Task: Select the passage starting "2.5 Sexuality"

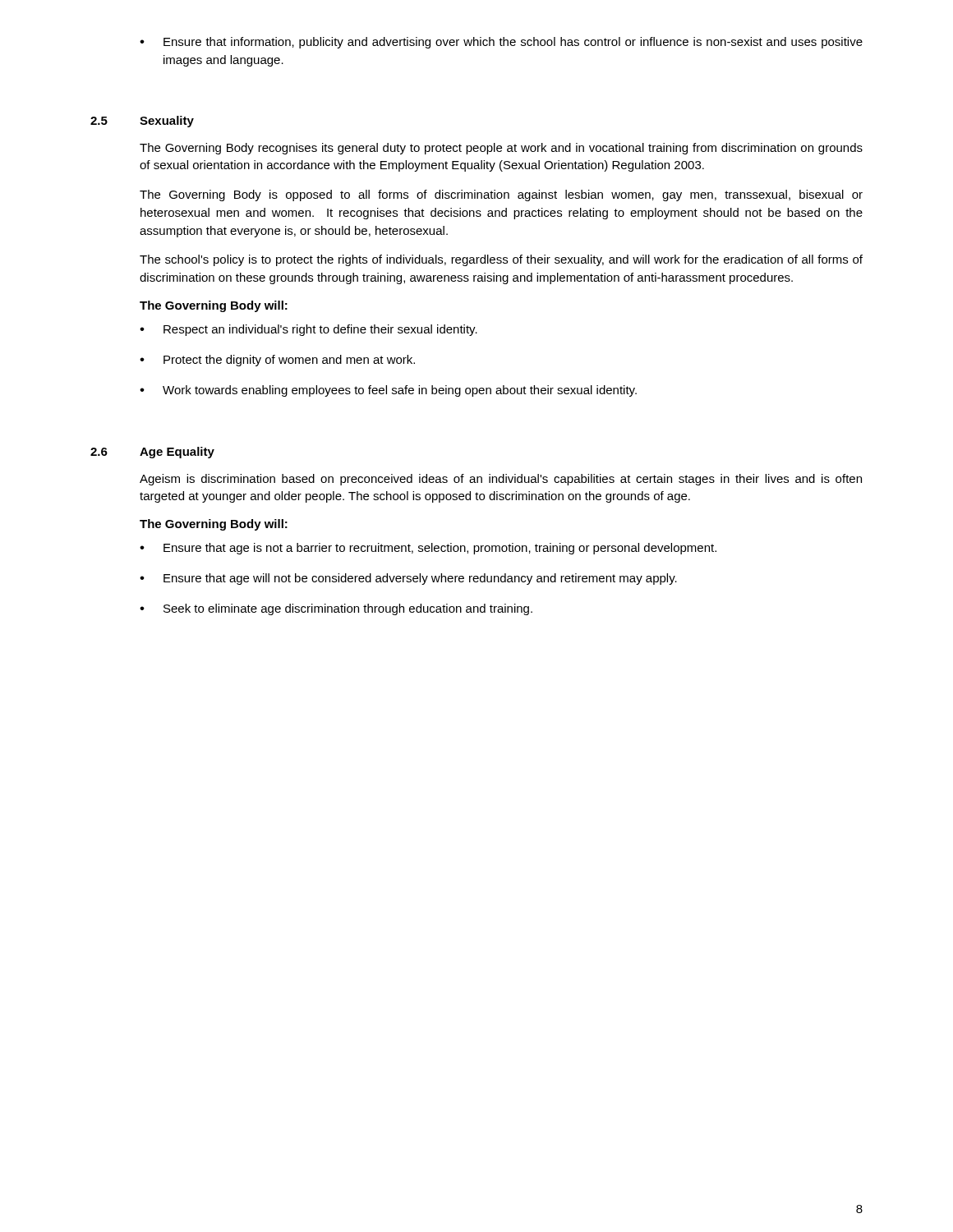Action: coord(142,122)
